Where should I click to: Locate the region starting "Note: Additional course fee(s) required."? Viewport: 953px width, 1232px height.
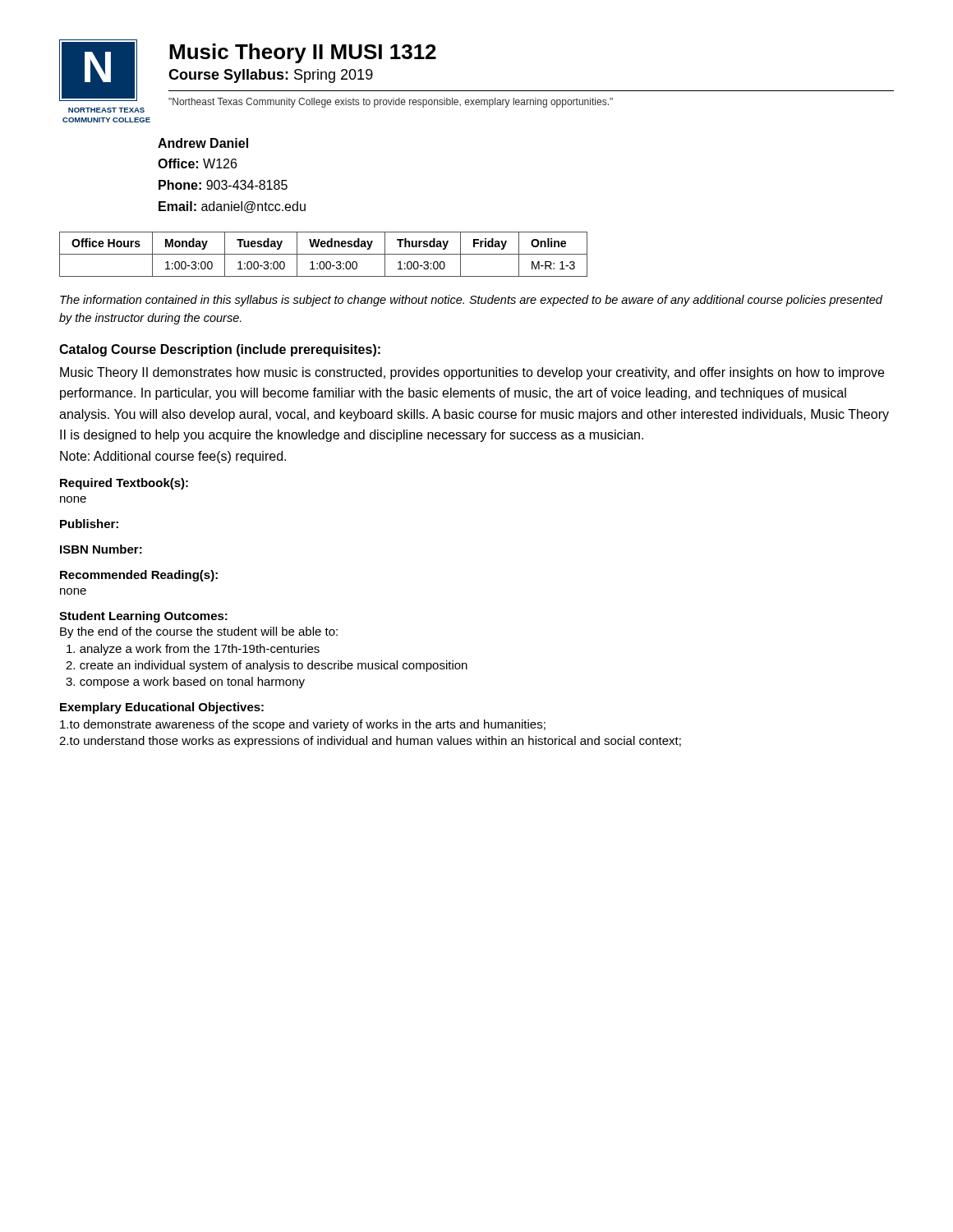click(173, 456)
